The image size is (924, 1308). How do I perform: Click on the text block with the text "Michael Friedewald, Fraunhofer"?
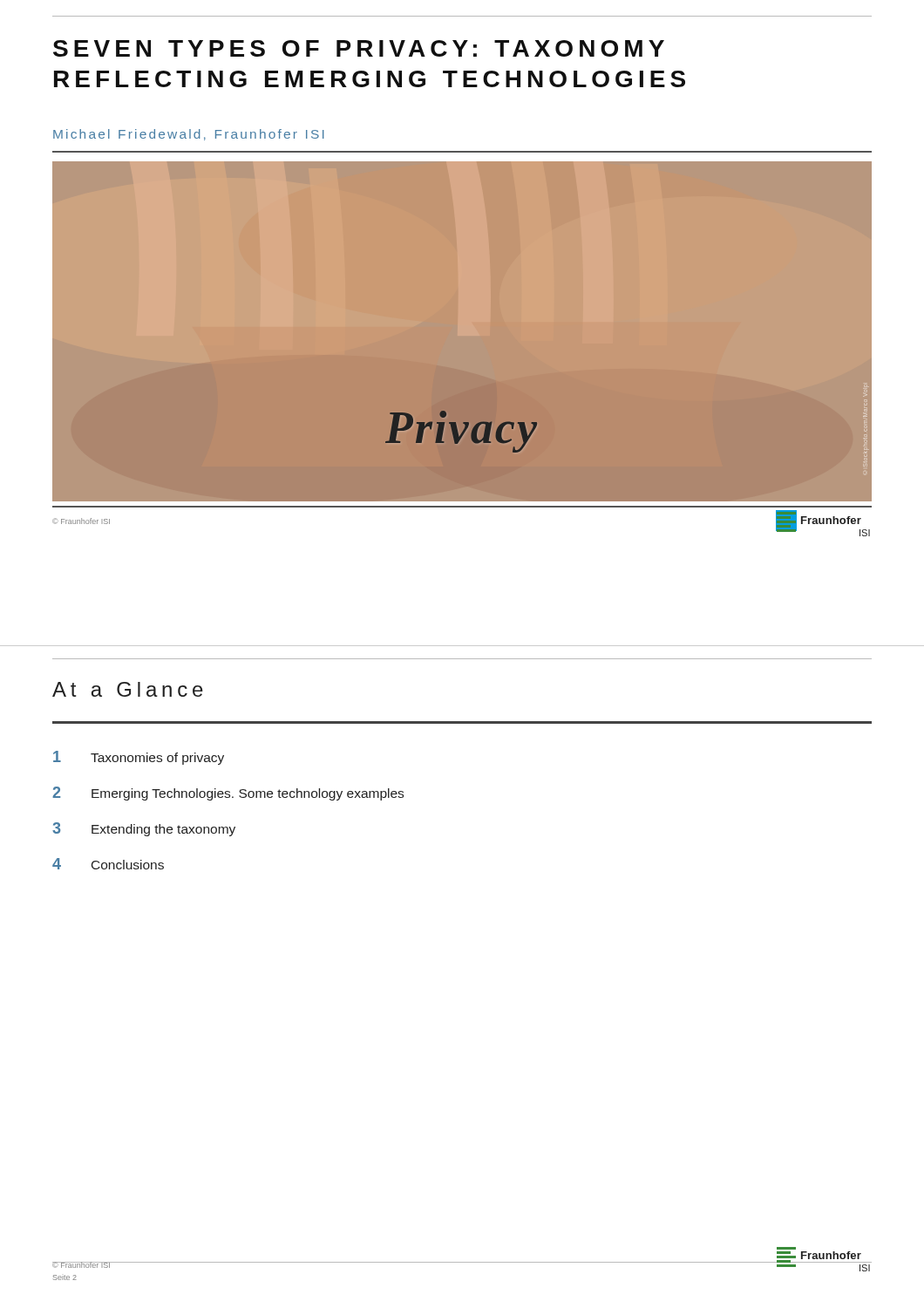[x=190, y=134]
